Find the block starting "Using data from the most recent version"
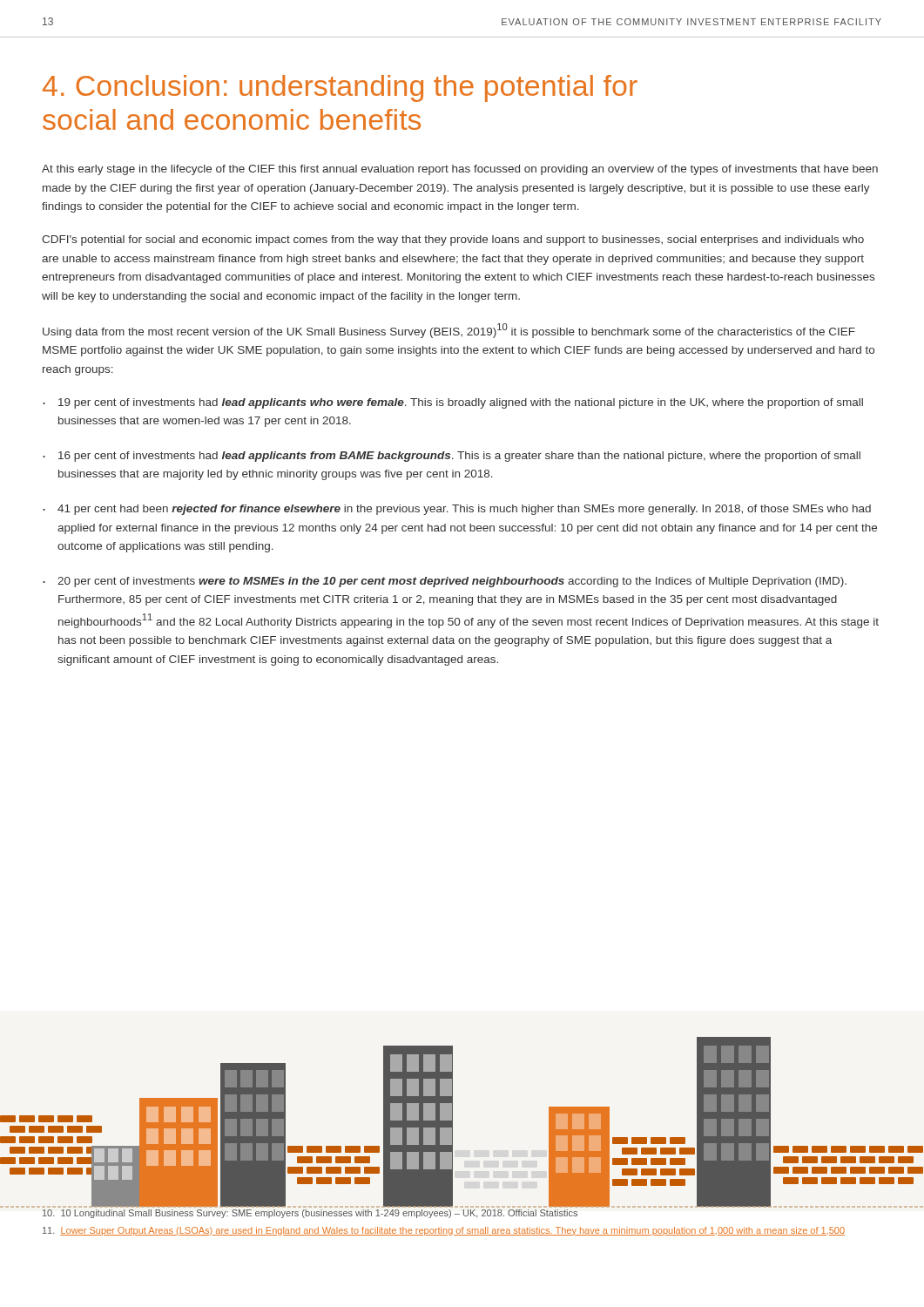This screenshot has height=1307, width=924. 462,349
